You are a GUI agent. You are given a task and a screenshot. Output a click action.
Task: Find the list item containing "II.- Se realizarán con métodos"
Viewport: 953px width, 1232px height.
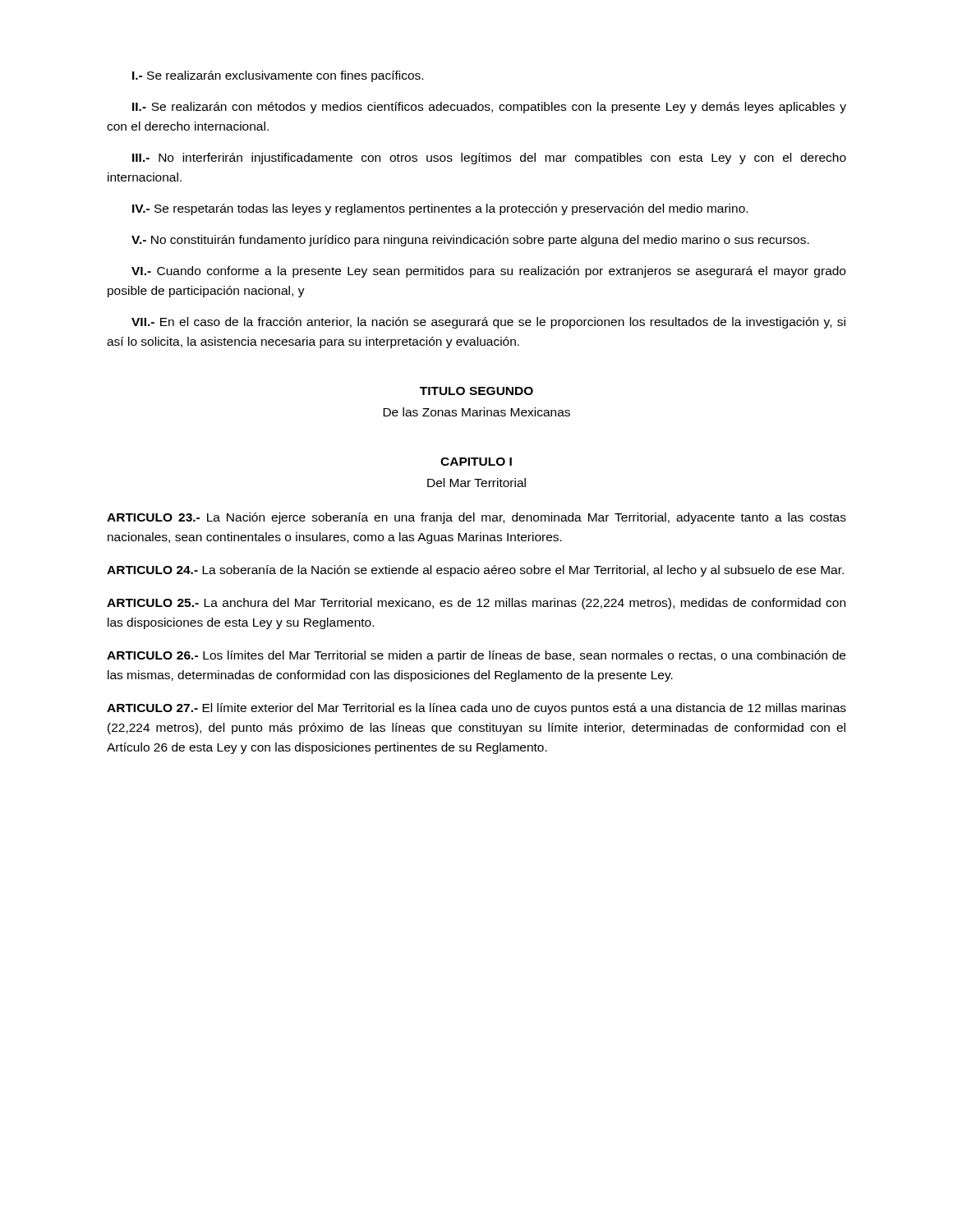point(476,116)
